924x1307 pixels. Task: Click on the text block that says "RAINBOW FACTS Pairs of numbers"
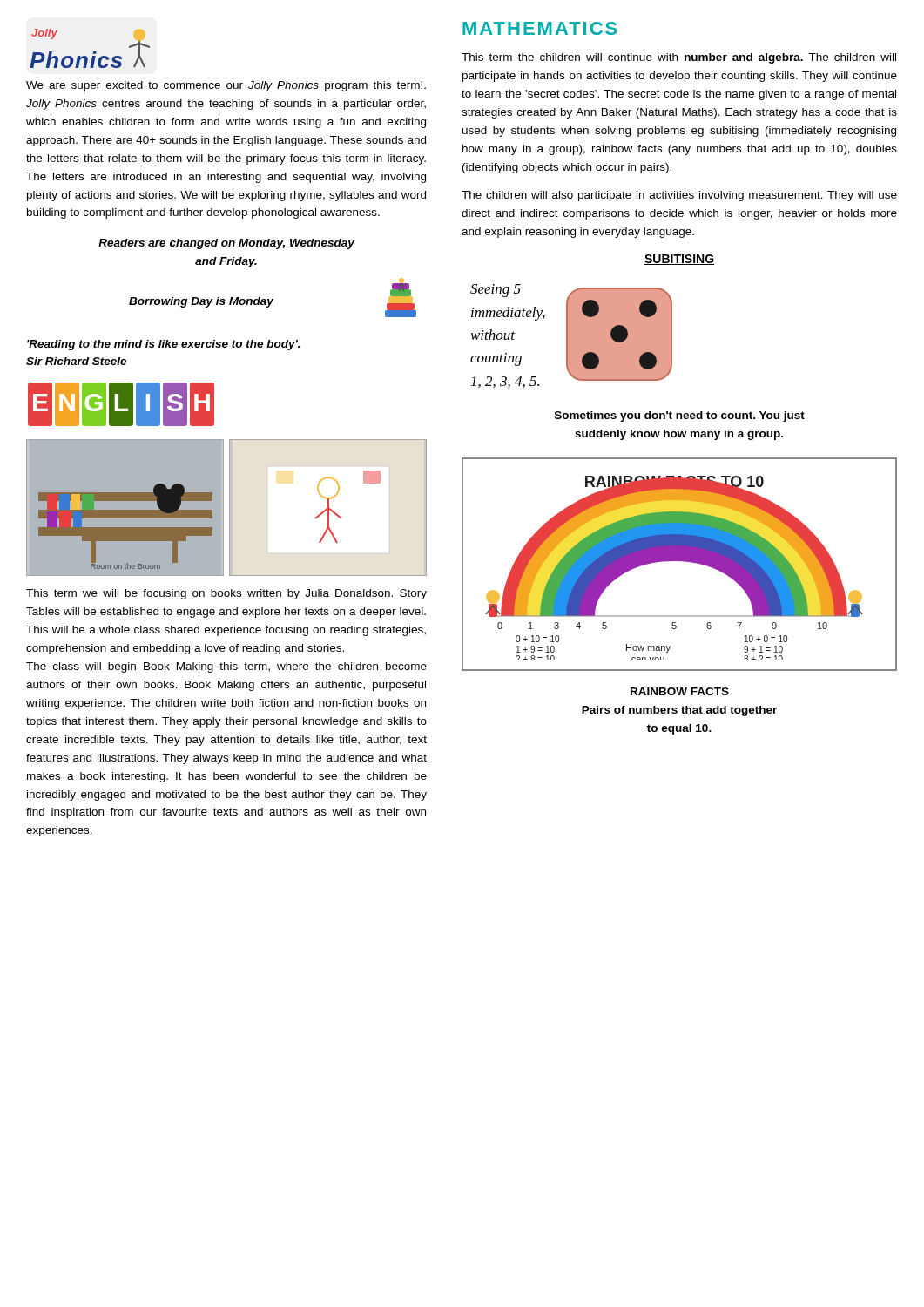tap(679, 710)
